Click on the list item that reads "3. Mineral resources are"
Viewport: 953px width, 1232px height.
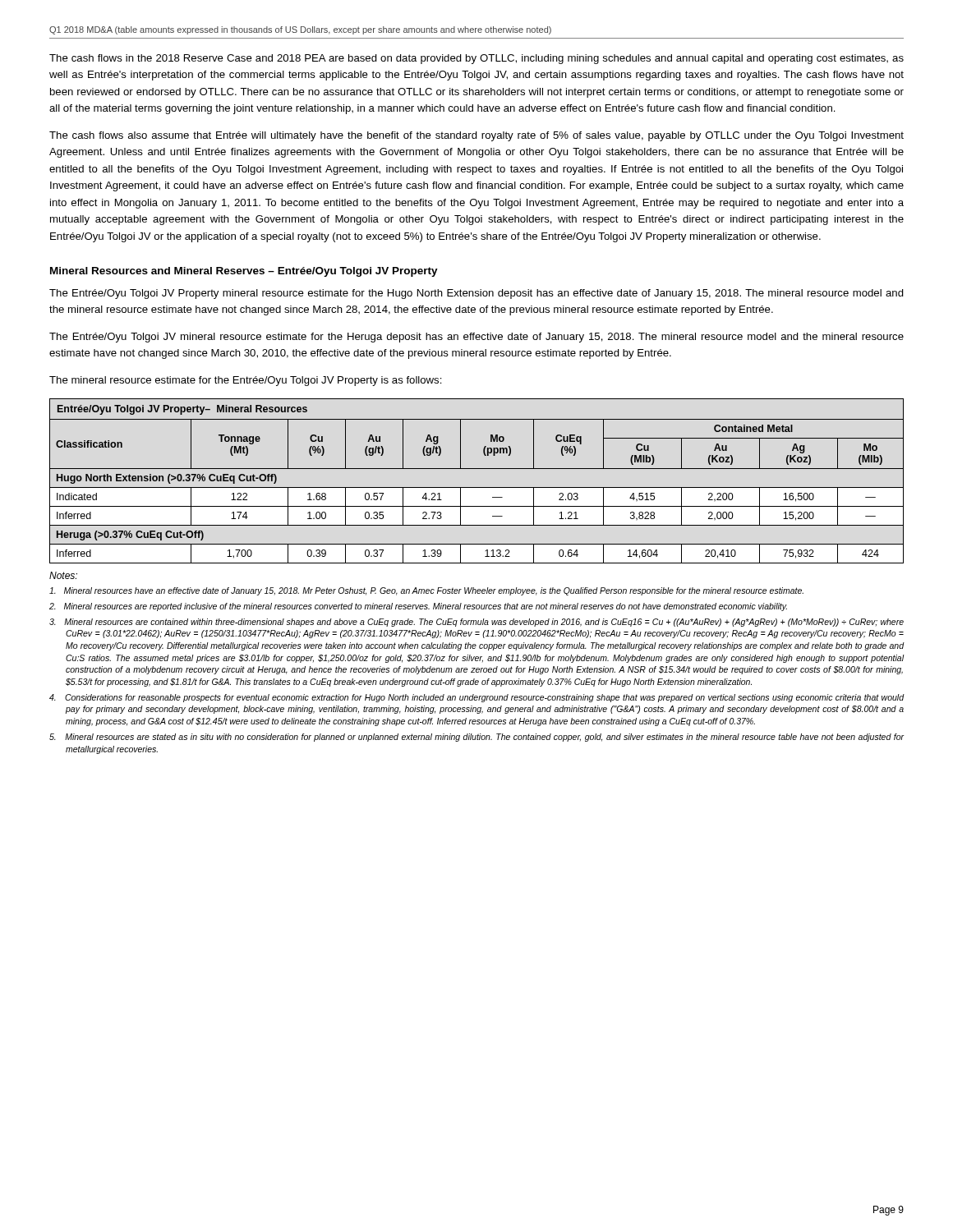pyautogui.click(x=476, y=652)
